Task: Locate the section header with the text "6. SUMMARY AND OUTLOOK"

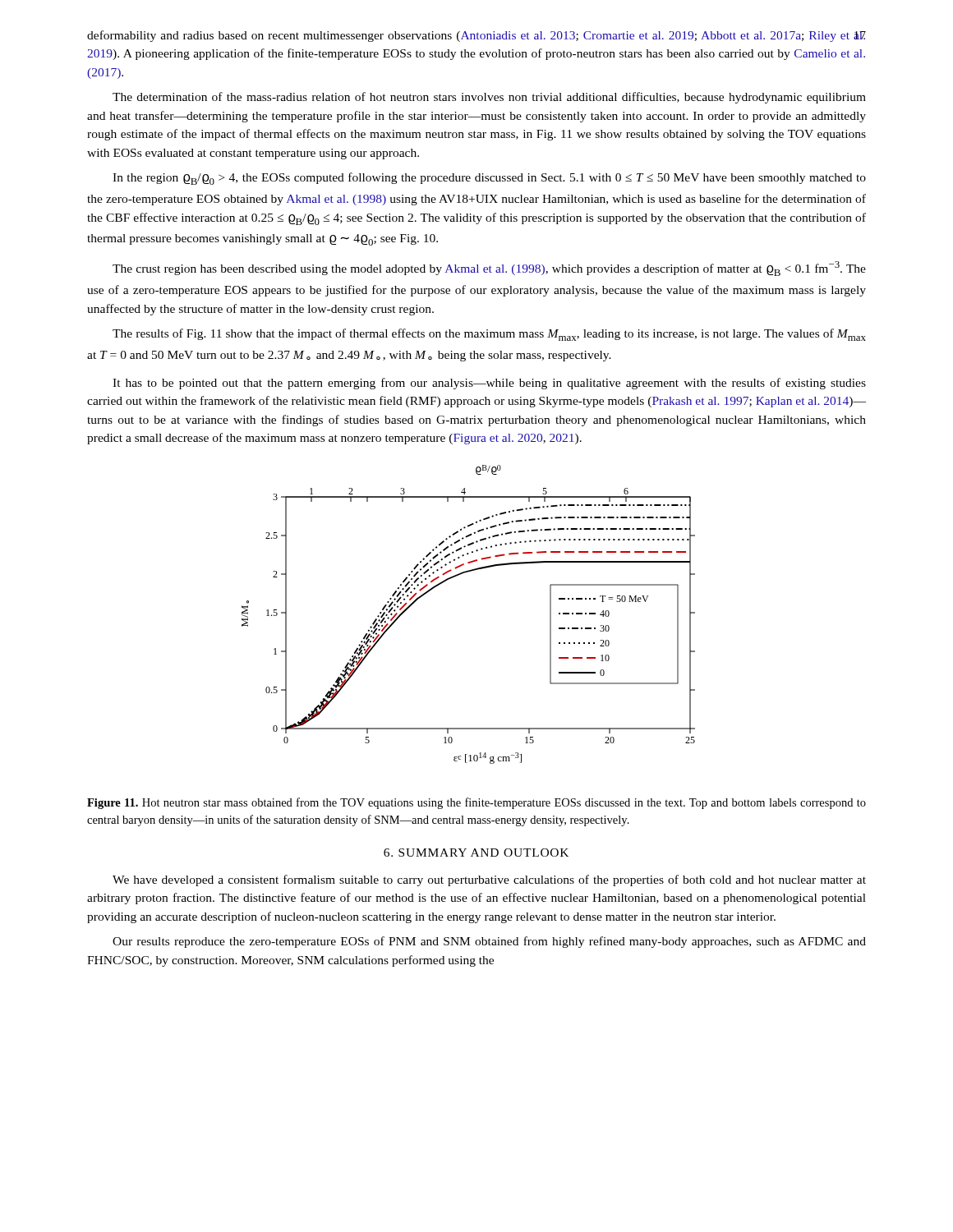Action: point(476,852)
